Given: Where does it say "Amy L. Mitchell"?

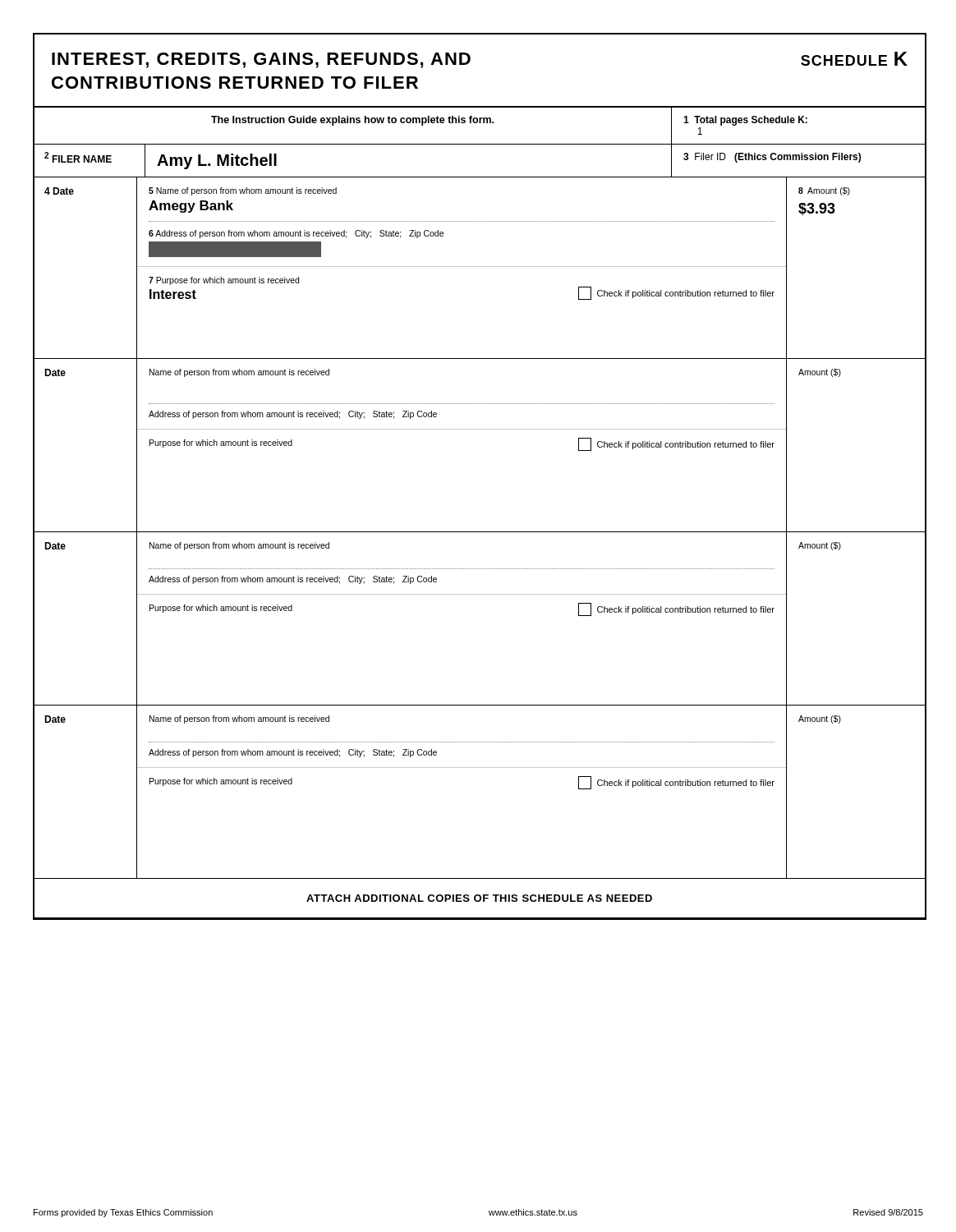Looking at the screenshot, I should click(217, 161).
